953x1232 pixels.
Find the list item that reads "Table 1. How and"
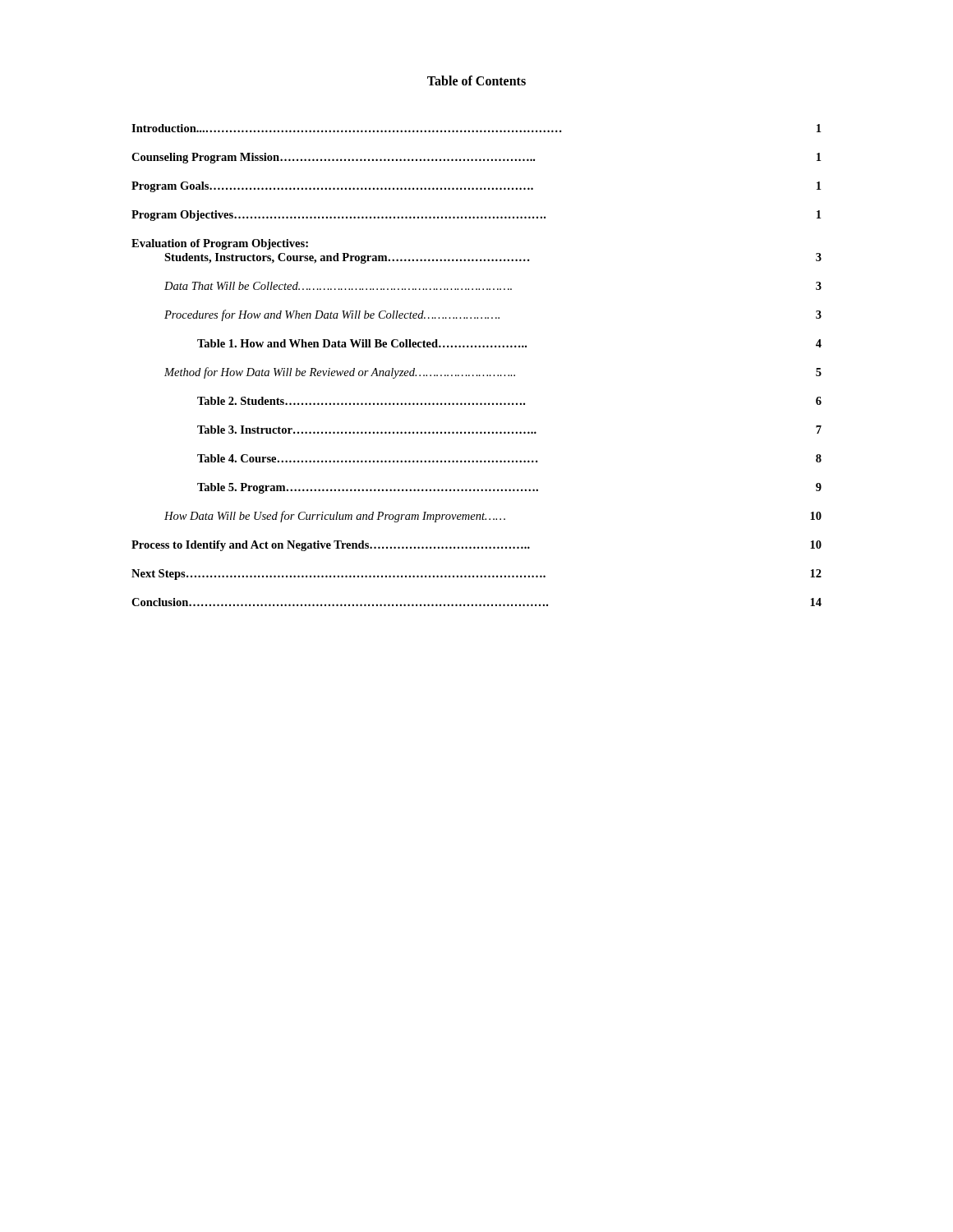(x=509, y=344)
